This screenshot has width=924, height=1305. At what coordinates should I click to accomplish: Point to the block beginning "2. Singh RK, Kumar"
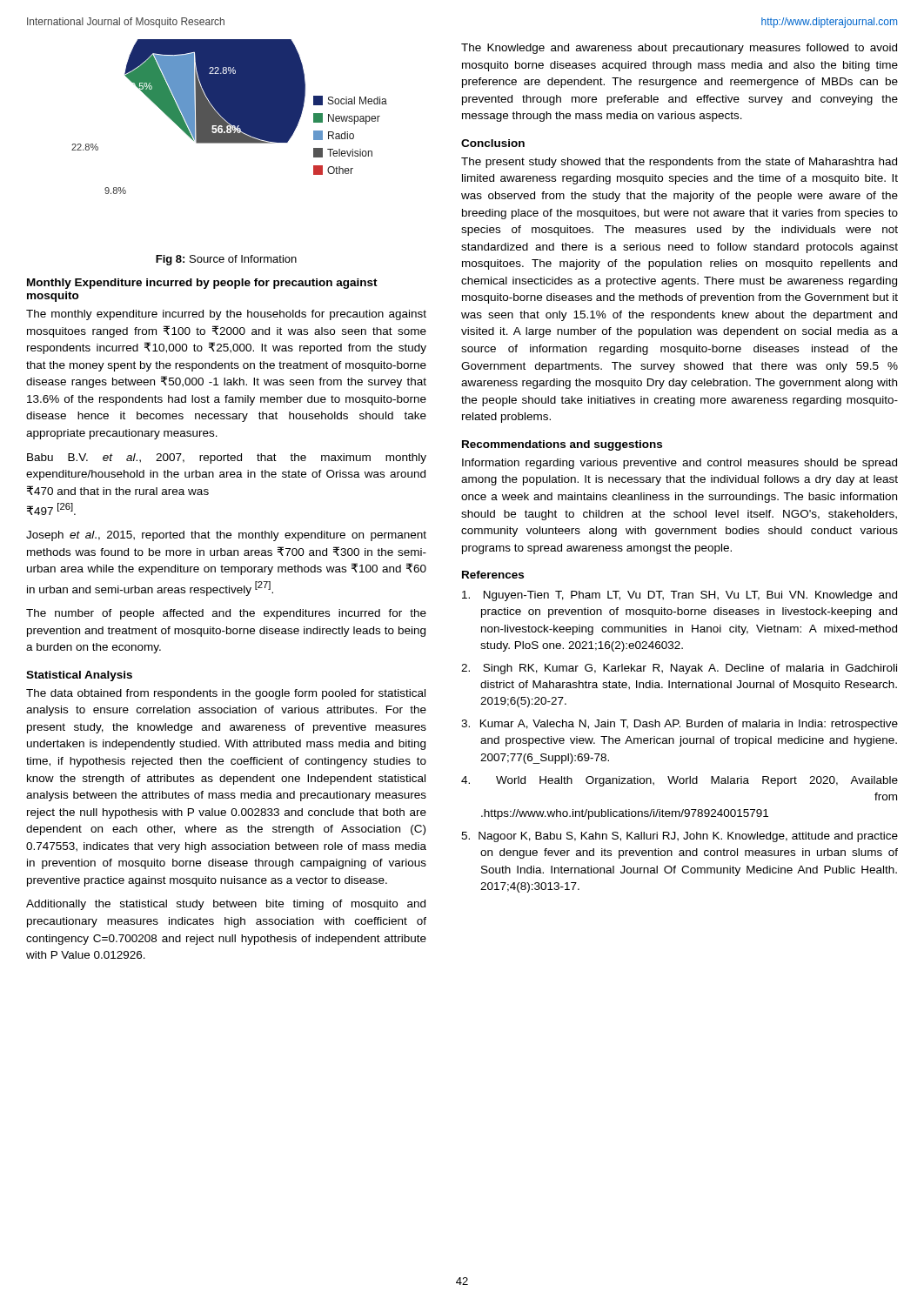click(x=680, y=684)
